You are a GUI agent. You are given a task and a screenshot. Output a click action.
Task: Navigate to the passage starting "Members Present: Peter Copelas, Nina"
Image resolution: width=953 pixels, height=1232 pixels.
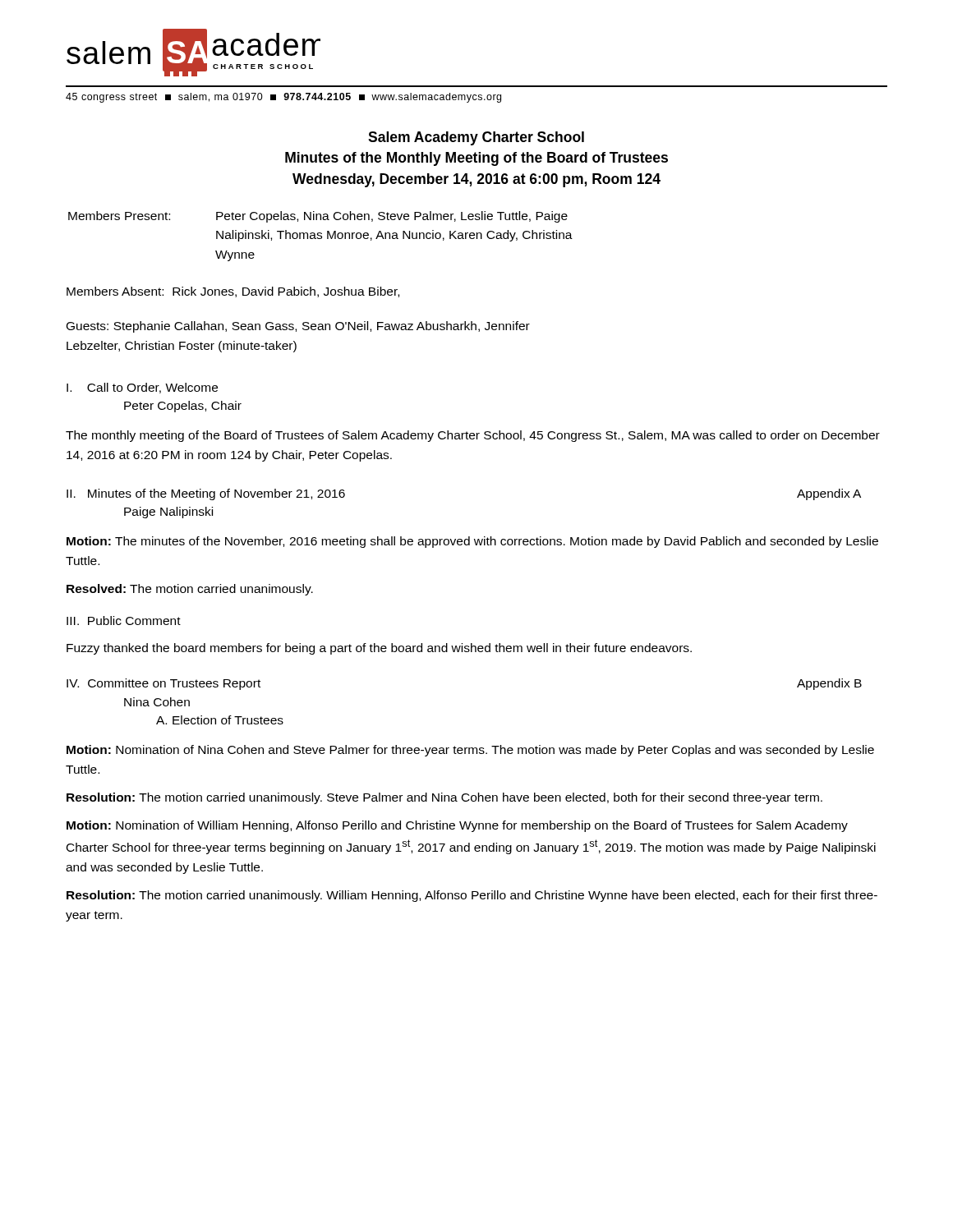[x=476, y=235]
